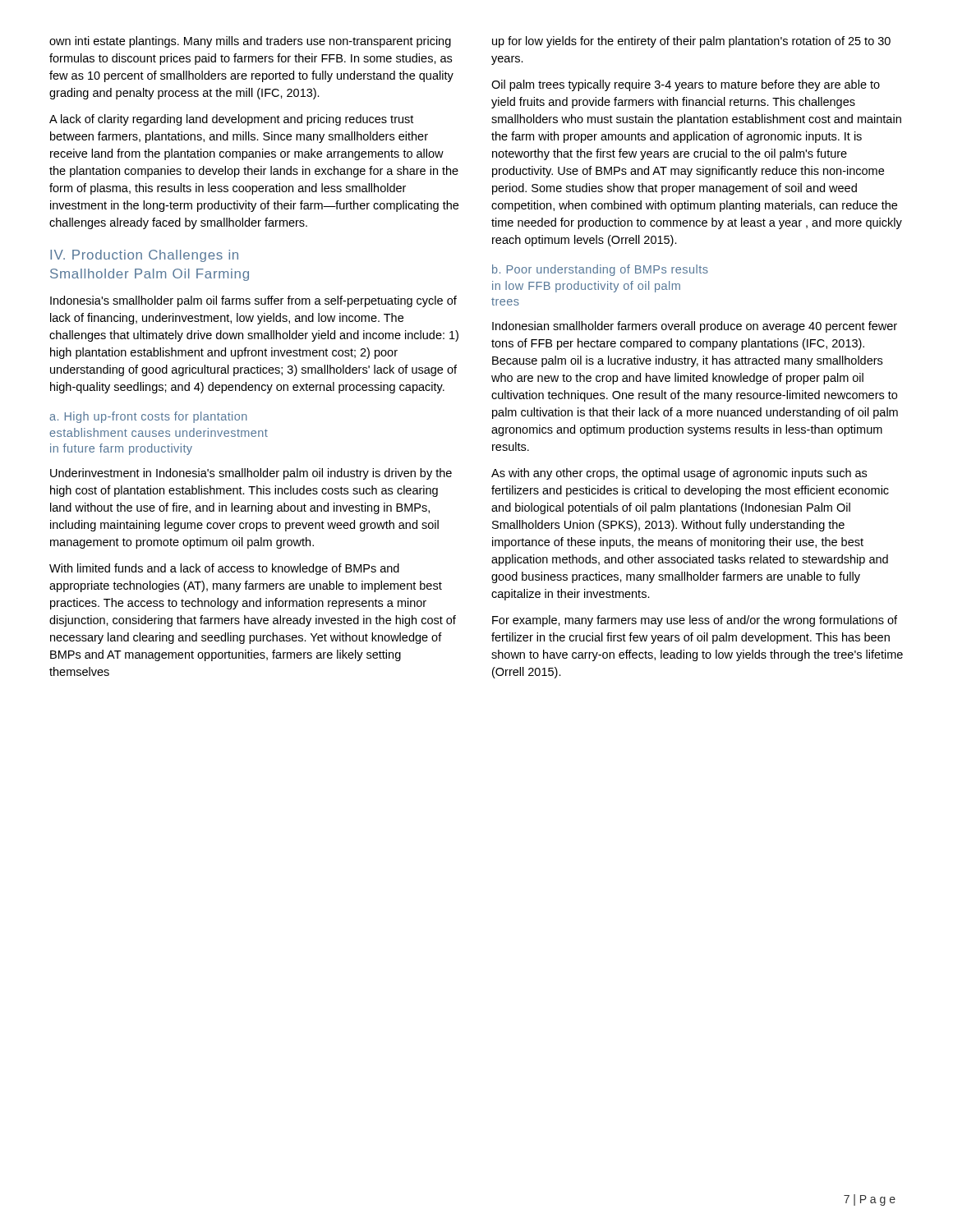The height and width of the screenshot is (1232, 953).
Task: Locate the section header that opens with "b. Poor understanding"
Action: pos(600,270)
